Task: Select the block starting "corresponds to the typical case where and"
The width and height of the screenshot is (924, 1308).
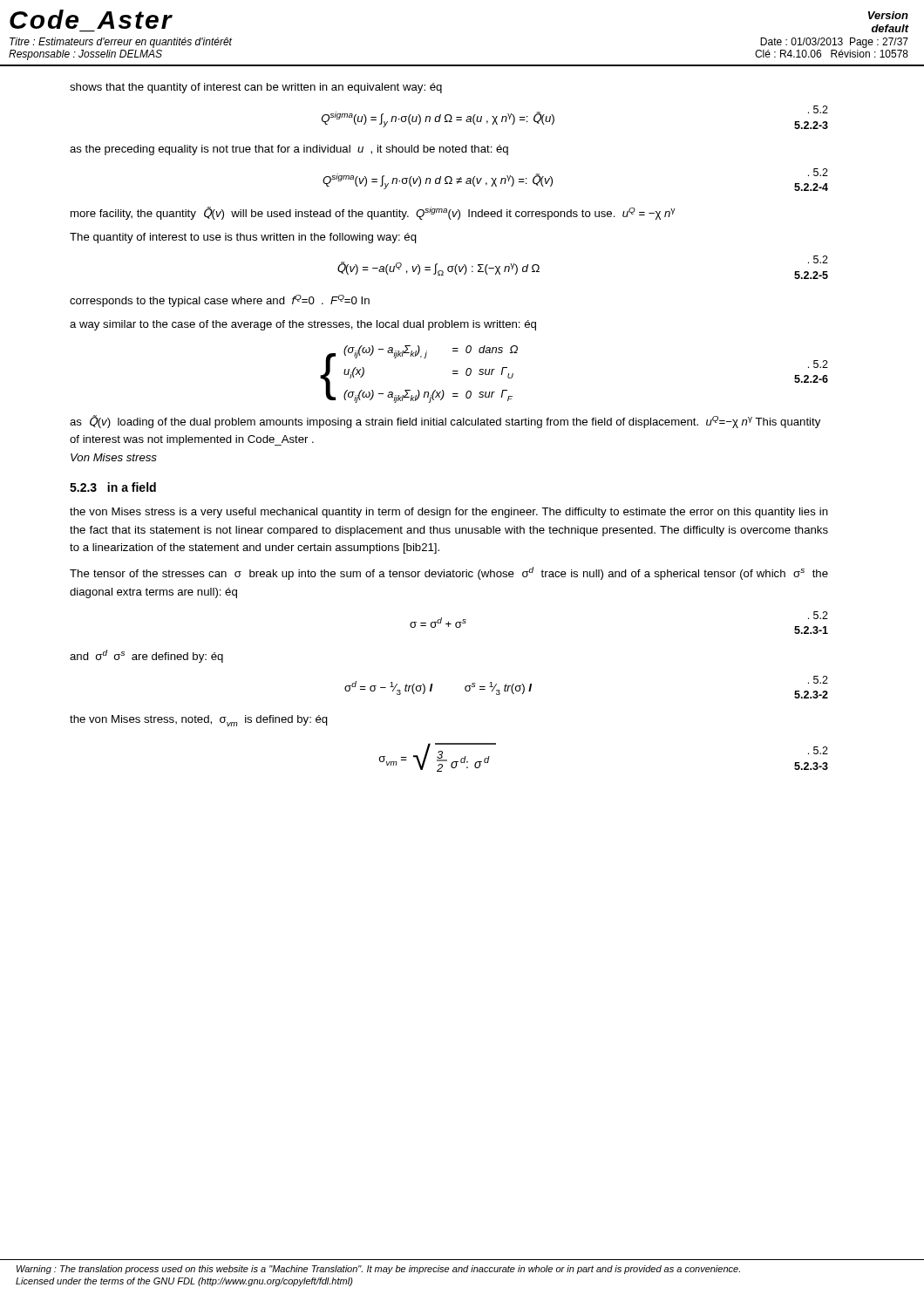Action: coord(220,300)
